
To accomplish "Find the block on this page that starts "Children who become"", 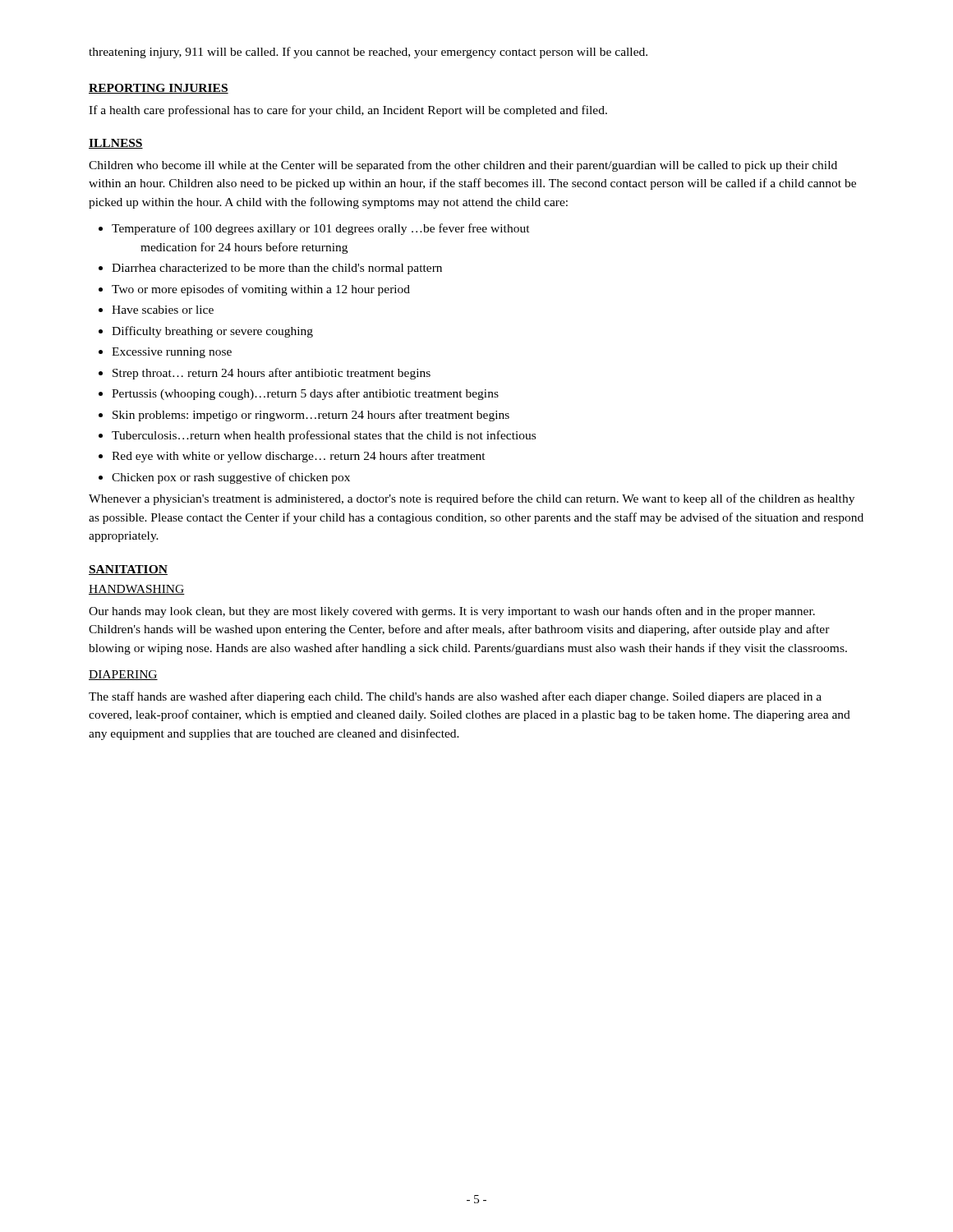I will pos(476,184).
